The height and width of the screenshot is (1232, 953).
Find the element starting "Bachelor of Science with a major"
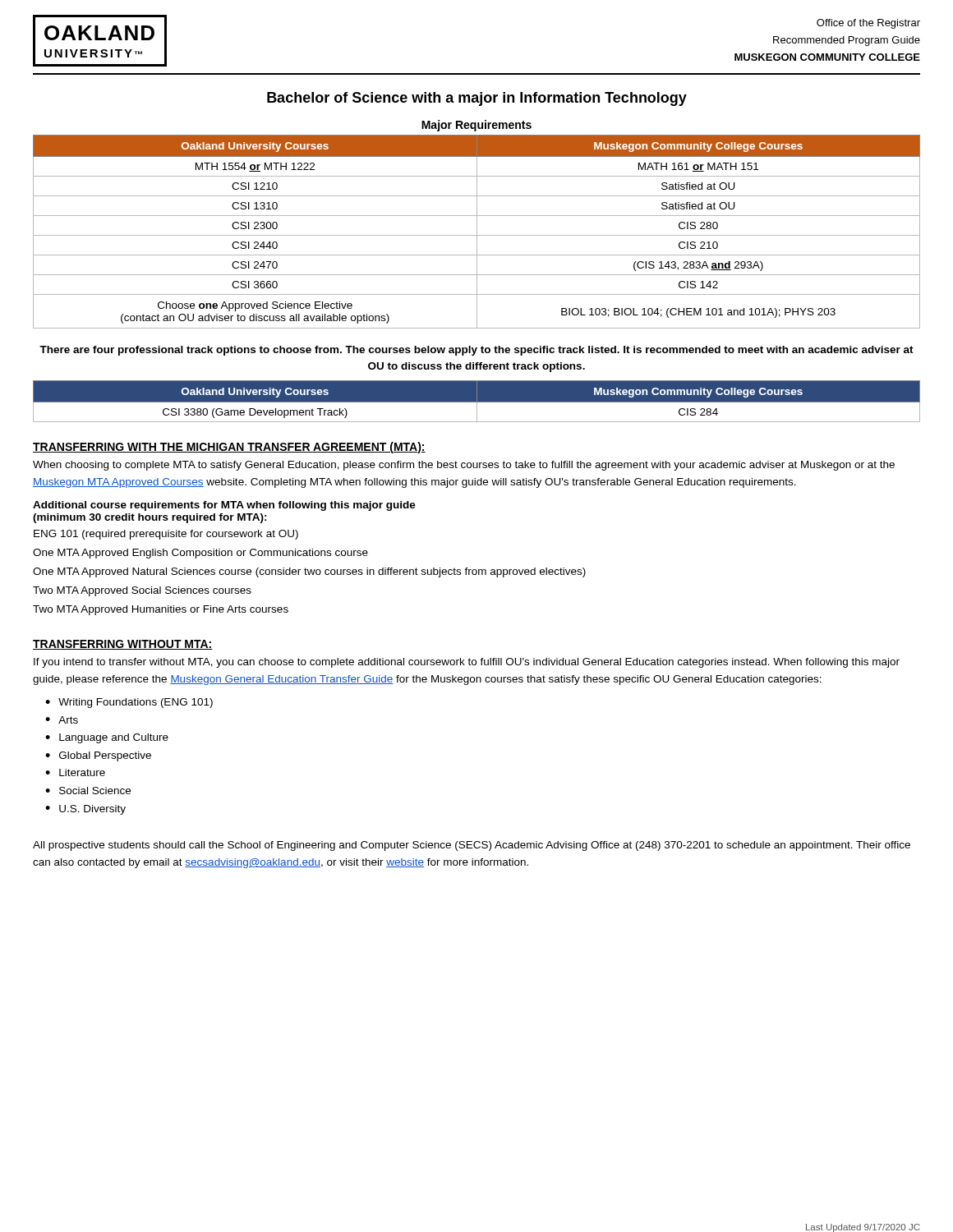click(476, 98)
